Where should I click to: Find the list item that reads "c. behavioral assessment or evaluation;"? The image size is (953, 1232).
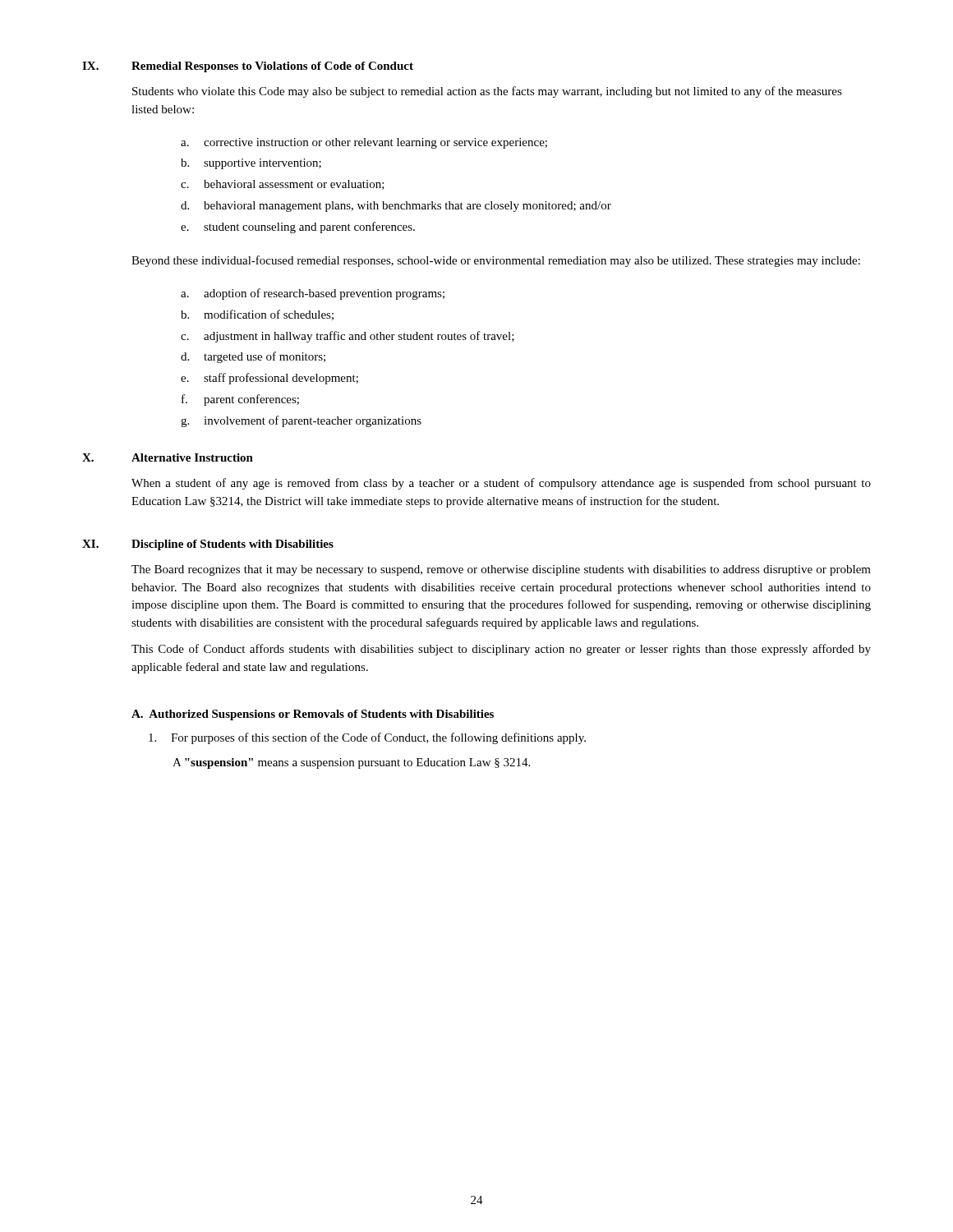coord(283,185)
